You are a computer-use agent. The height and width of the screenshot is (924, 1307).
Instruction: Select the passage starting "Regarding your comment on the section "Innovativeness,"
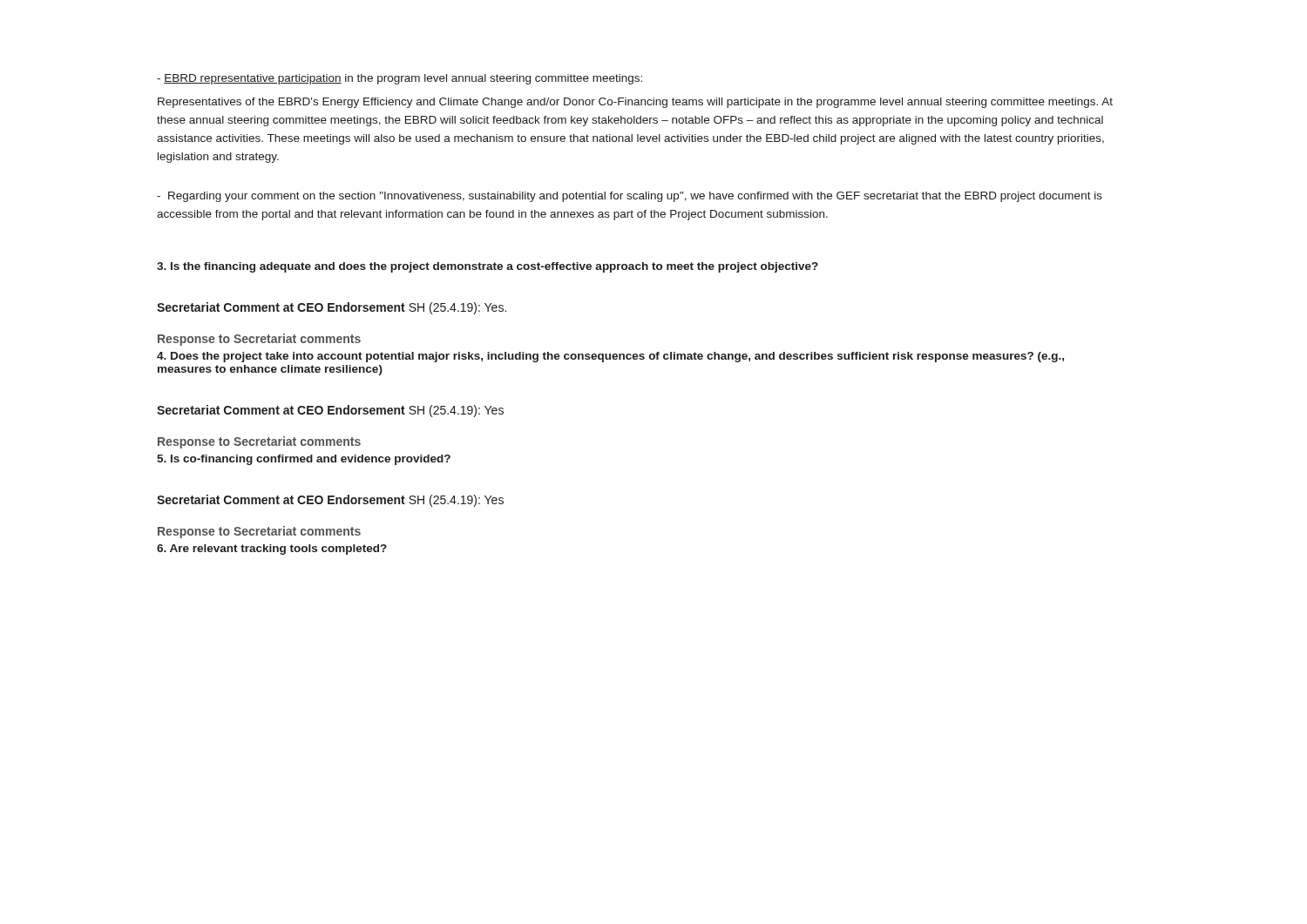coord(630,204)
